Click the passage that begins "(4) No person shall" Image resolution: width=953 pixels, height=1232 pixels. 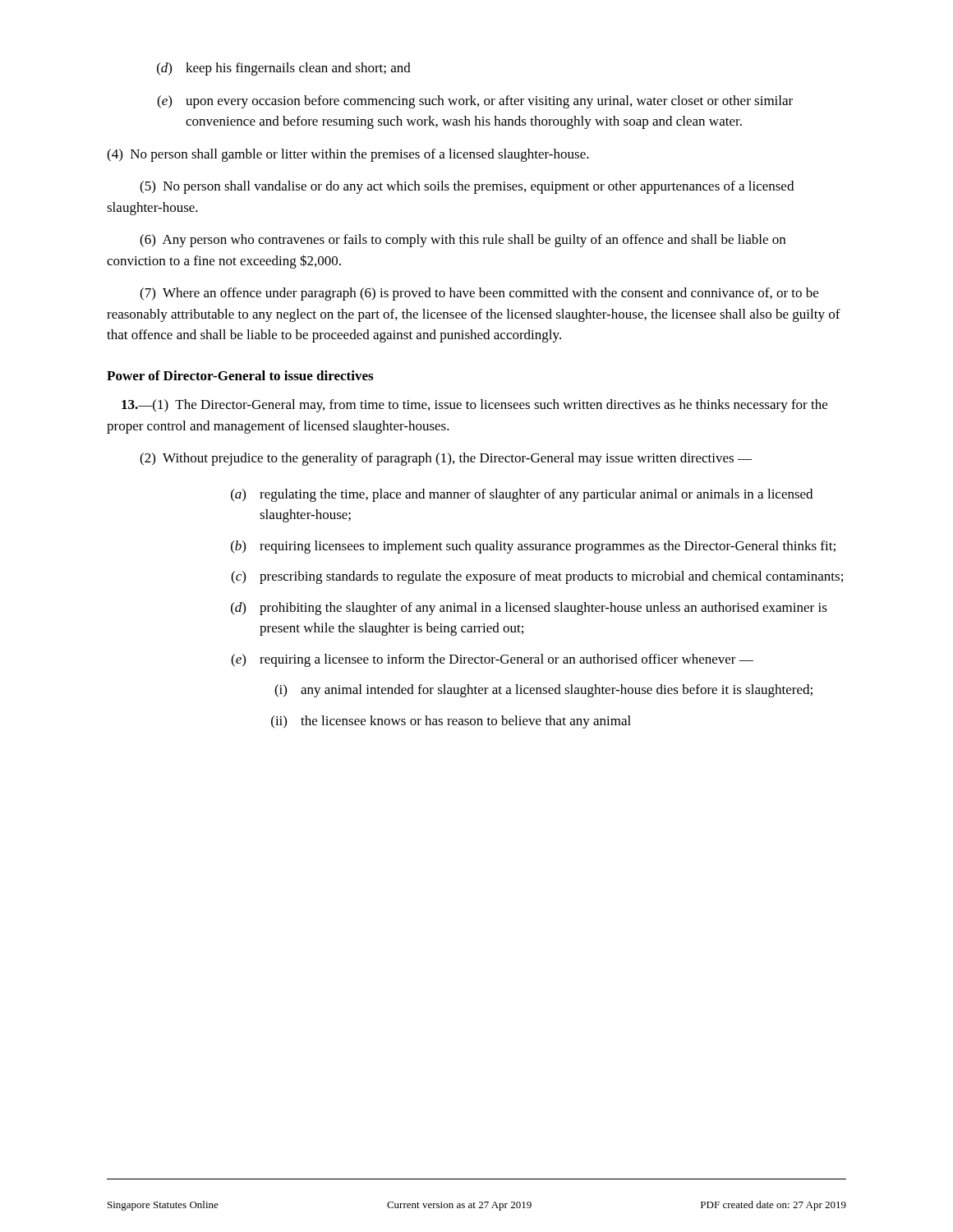(348, 154)
